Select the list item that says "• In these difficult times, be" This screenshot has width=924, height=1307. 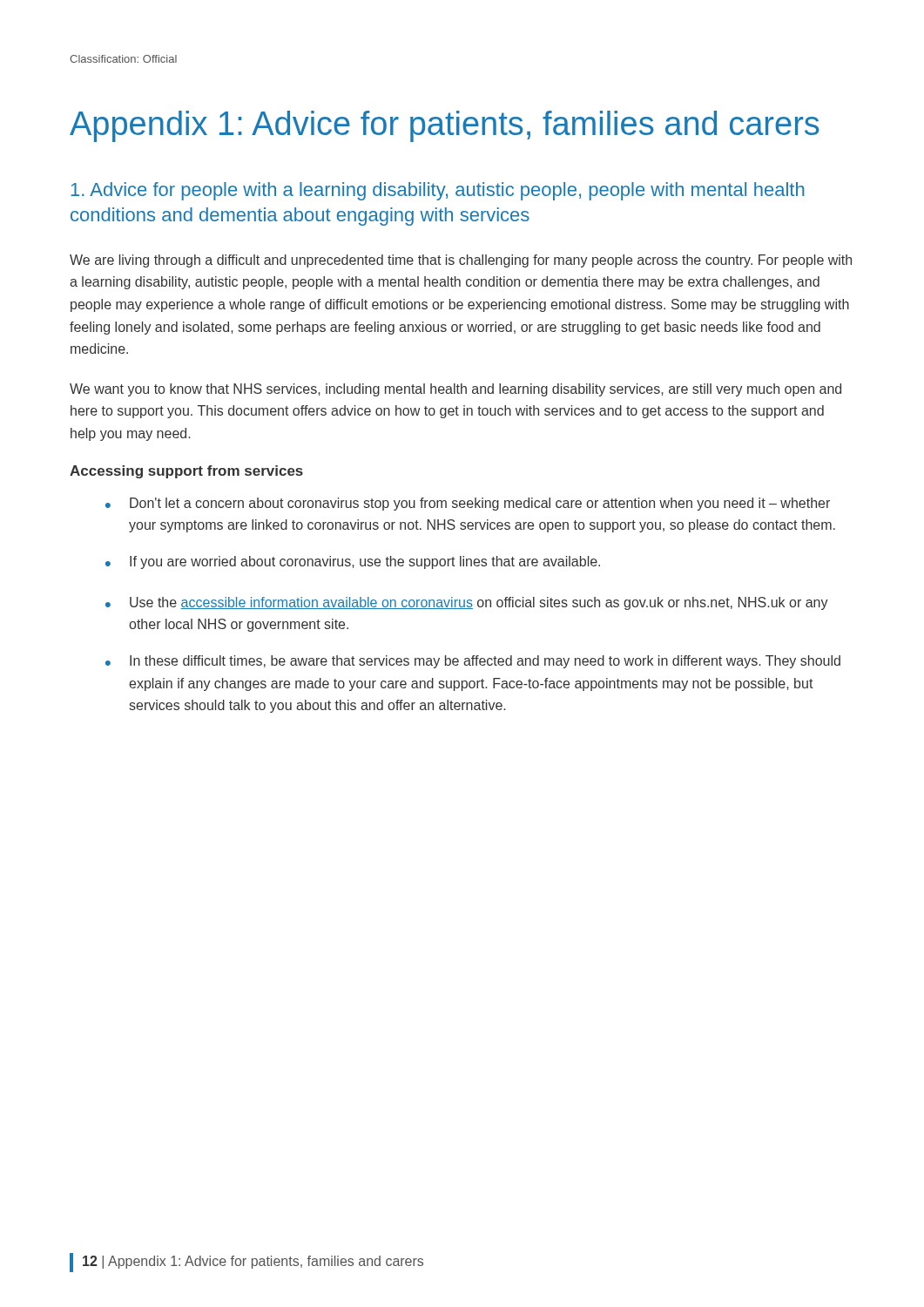(x=479, y=683)
